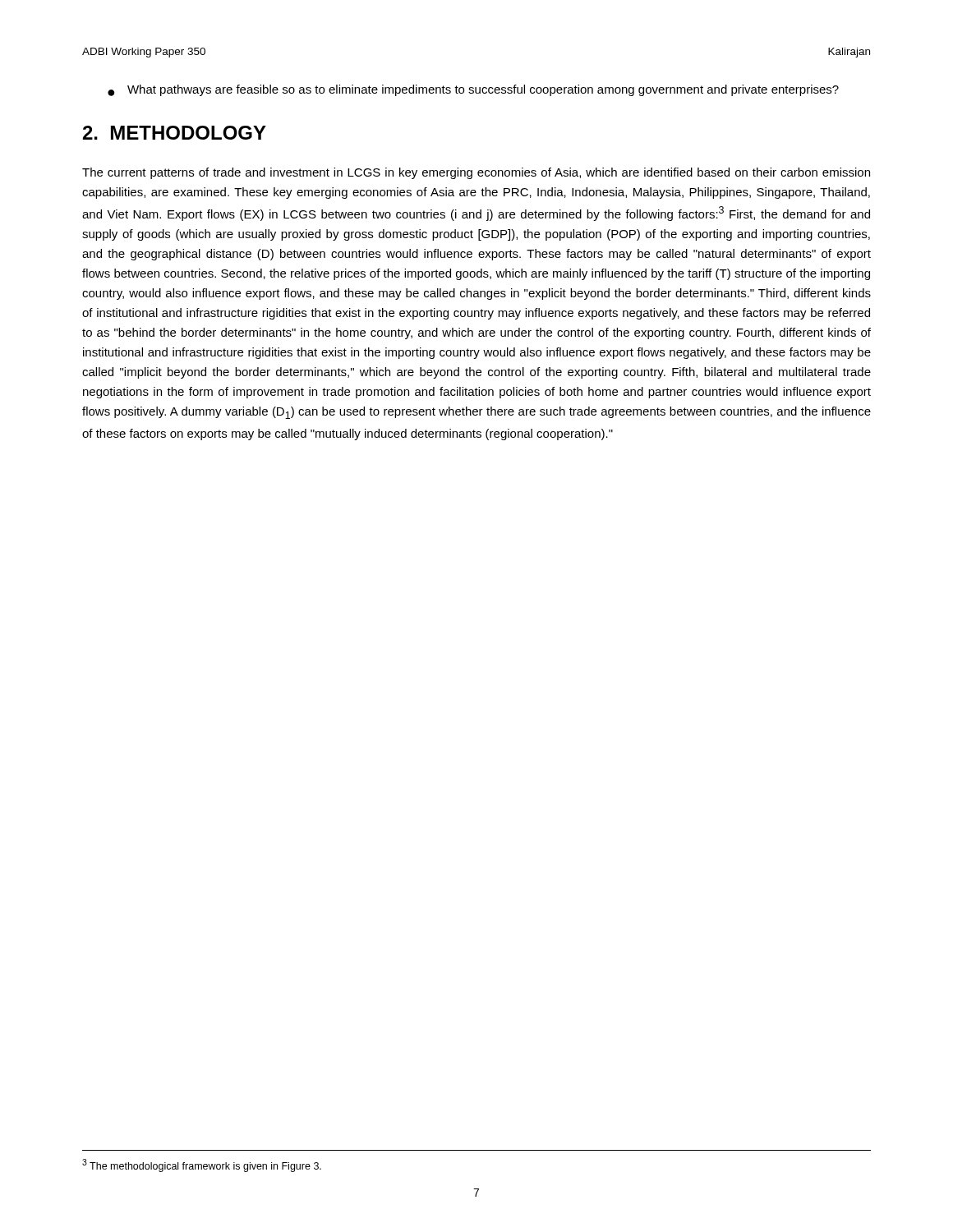The width and height of the screenshot is (953, 1232).
Task: Locate the block of text that opens with "● What pathways are feasible so as to"
Action: pos(473,92)
